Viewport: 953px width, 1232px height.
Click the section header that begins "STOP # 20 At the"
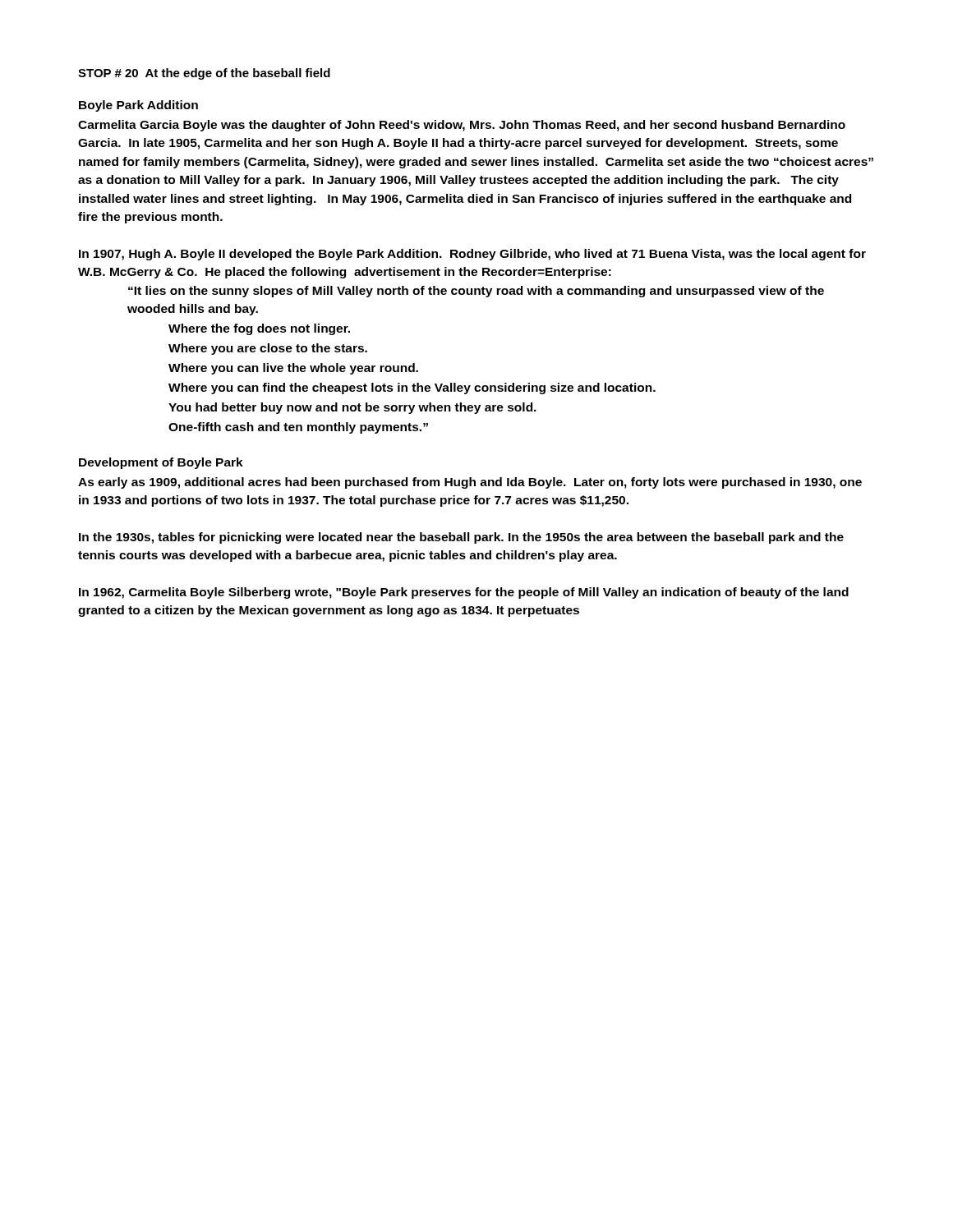click(204, 73)
